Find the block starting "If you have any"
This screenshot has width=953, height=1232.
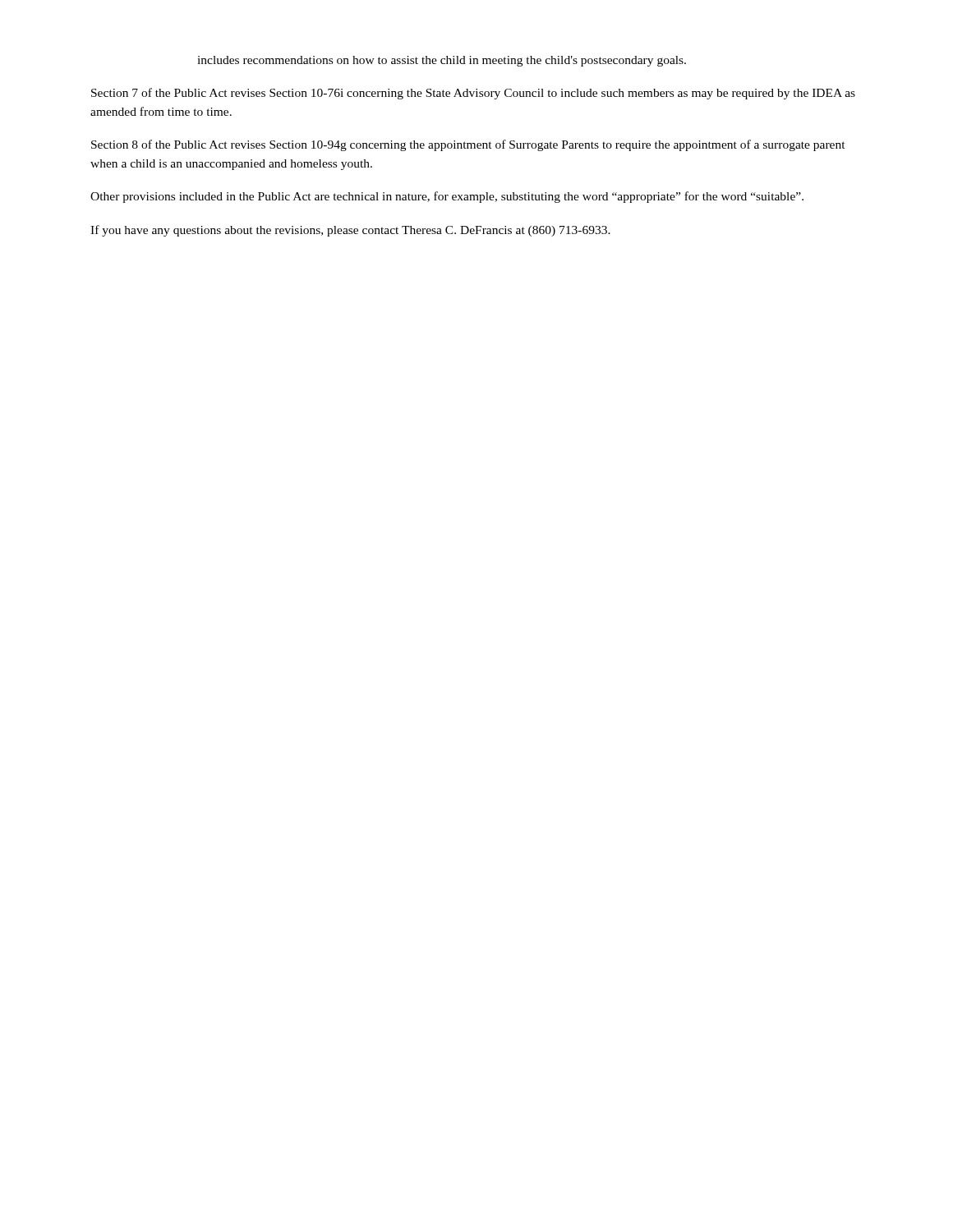coord(351,229)
